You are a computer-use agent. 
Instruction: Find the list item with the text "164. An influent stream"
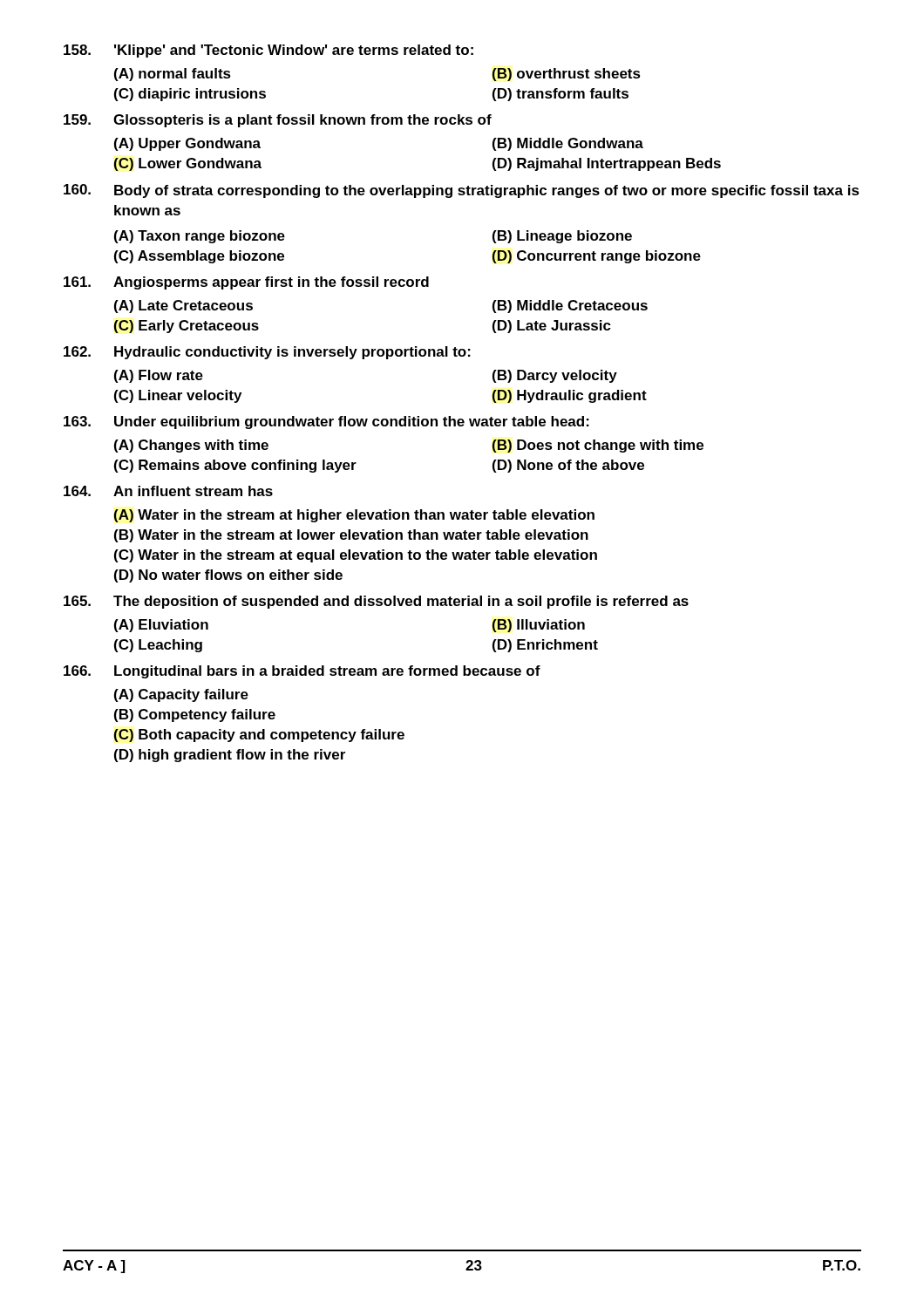462,534
